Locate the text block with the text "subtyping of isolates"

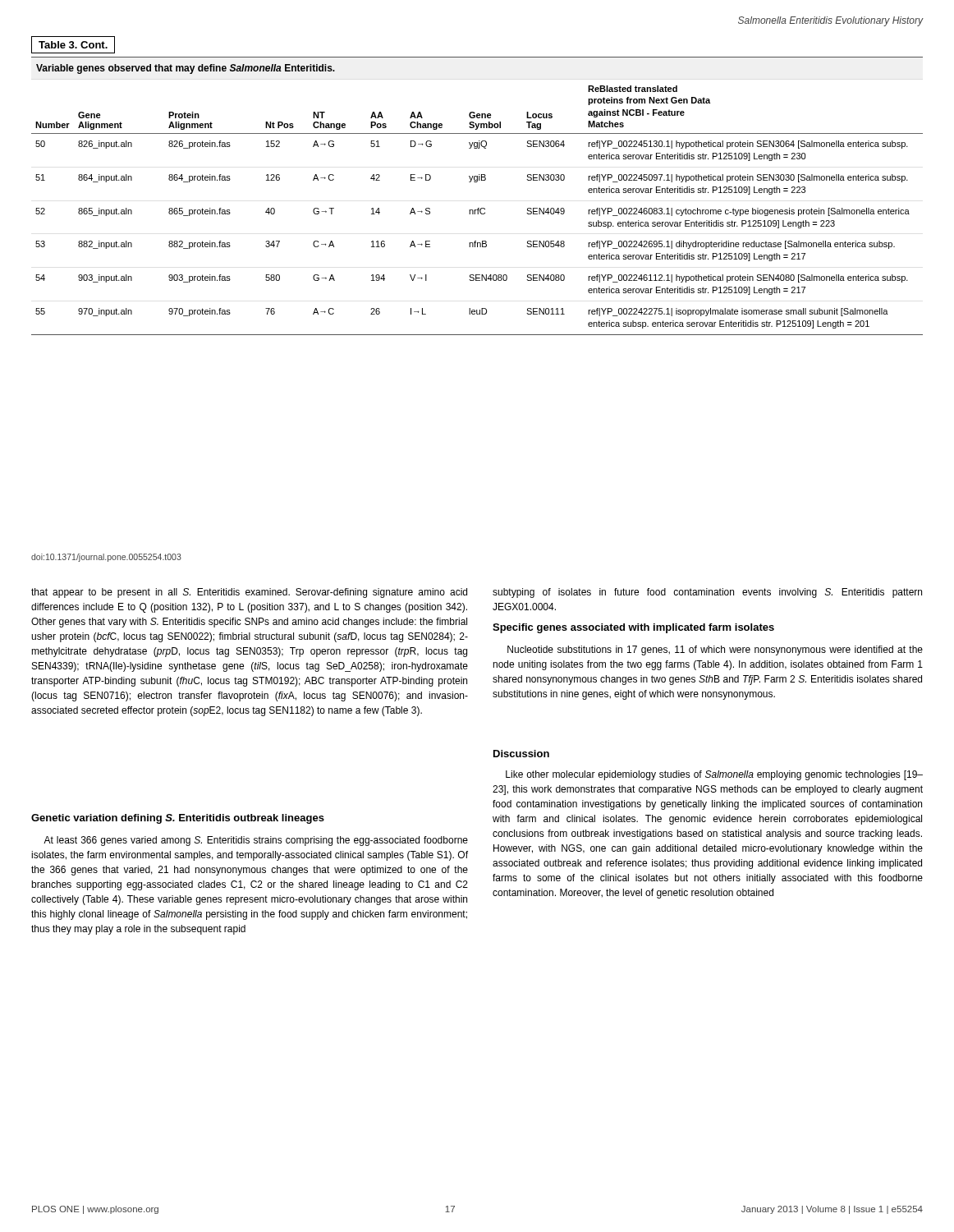click(708, 600)
